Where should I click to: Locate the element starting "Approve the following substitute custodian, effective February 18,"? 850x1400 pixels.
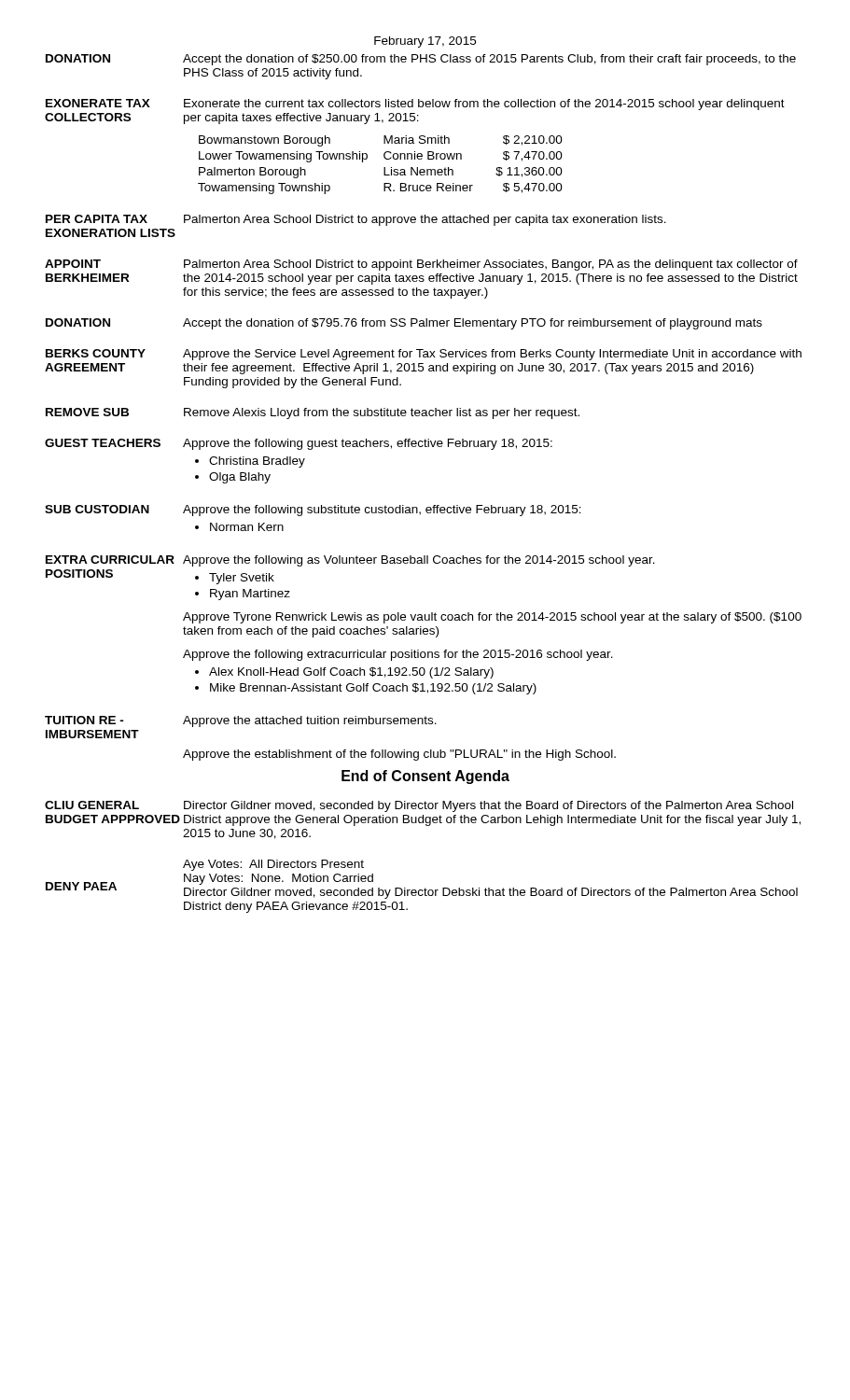[382, 509]
